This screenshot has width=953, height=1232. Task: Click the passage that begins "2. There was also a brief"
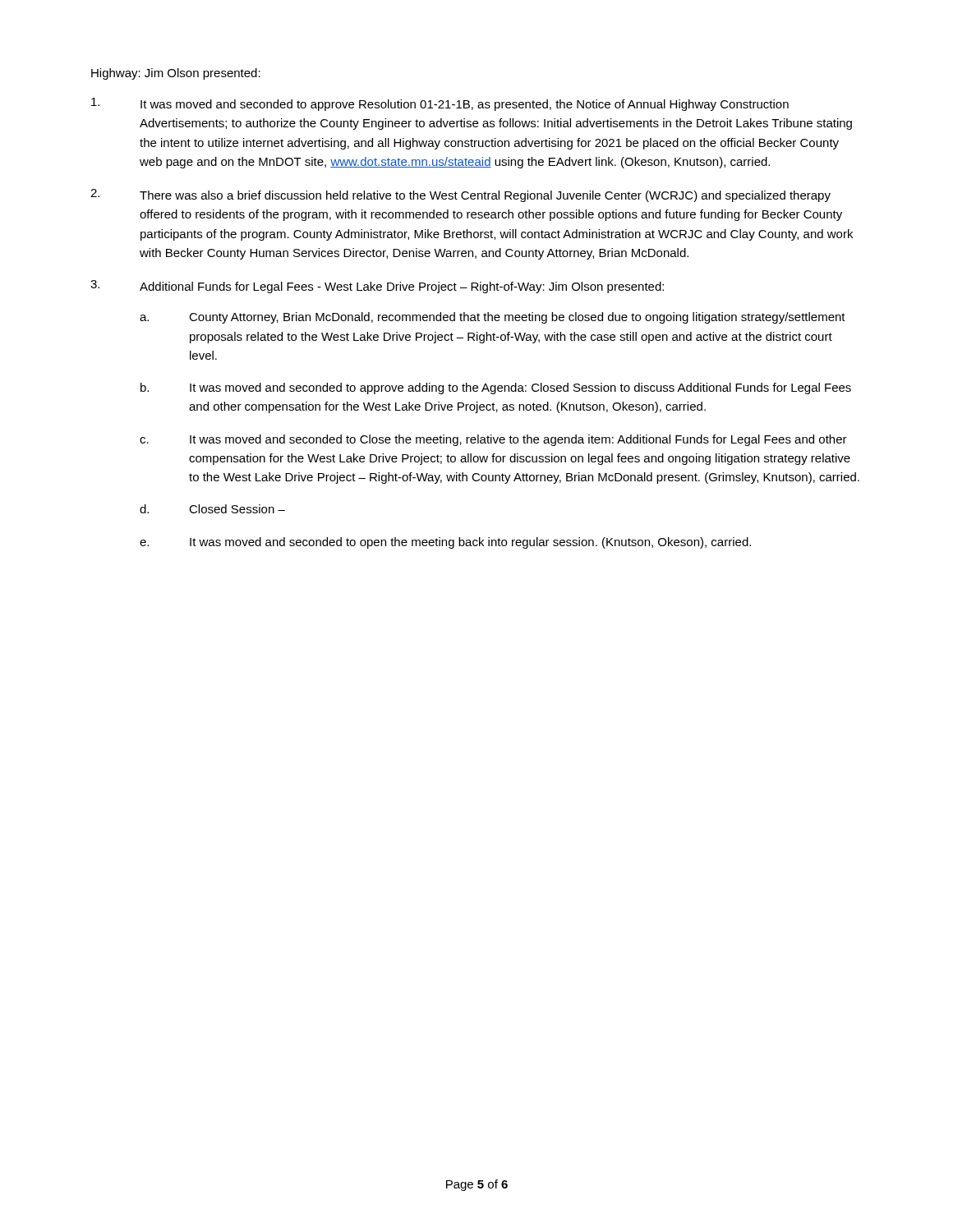click(476, 224)
